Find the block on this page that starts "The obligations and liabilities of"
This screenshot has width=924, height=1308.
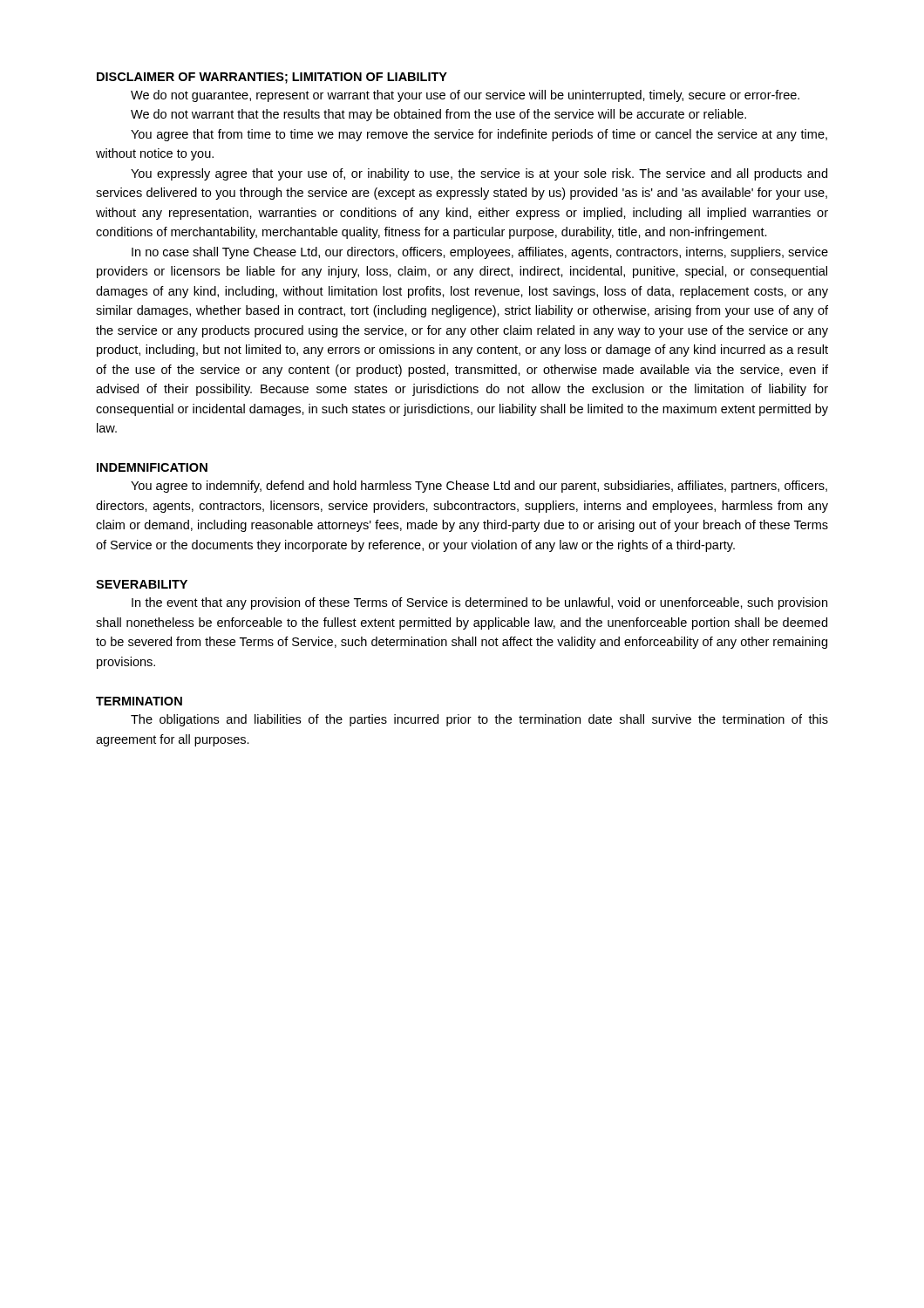(462, 730)
